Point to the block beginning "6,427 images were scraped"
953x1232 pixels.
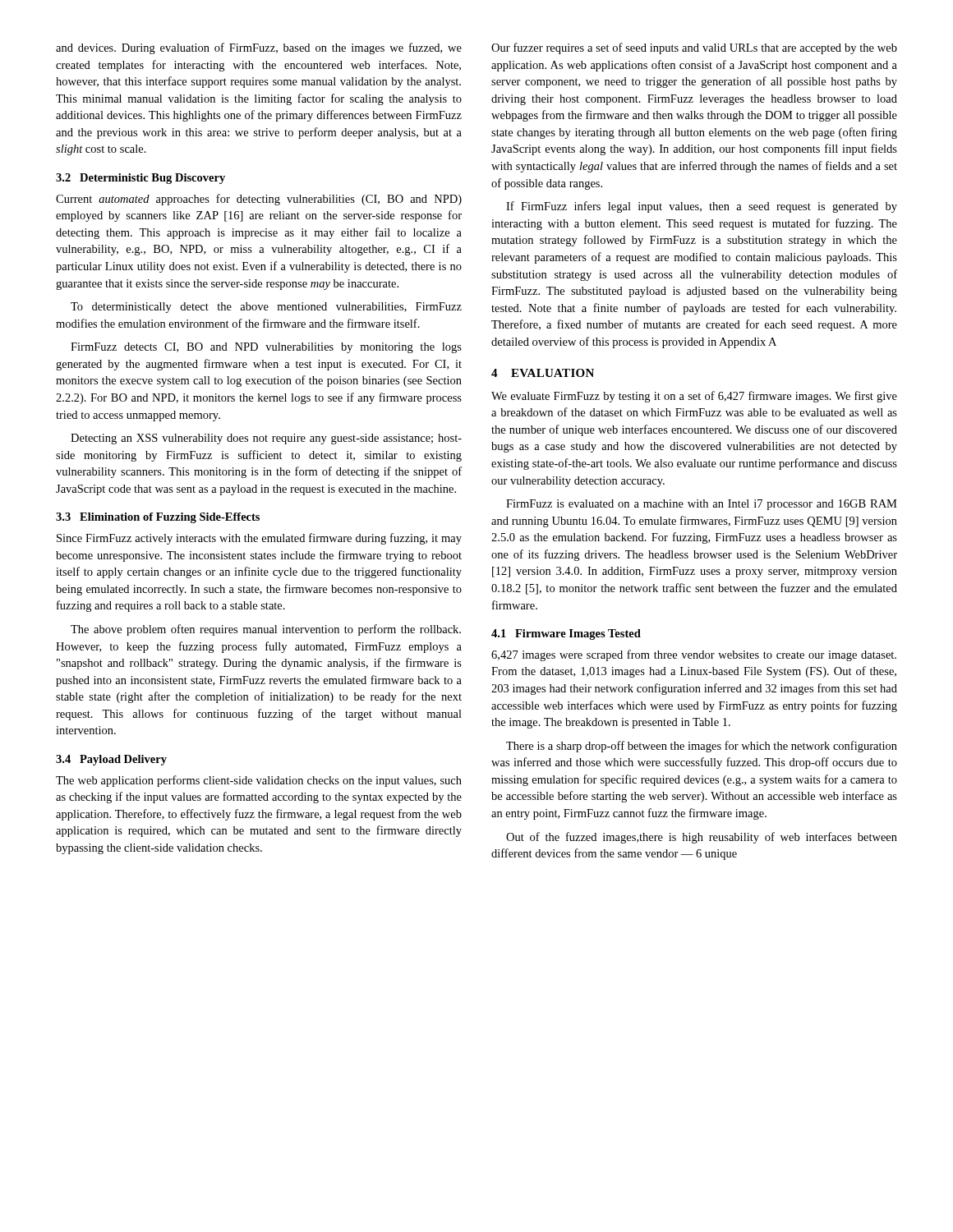[x=694, y=754]
